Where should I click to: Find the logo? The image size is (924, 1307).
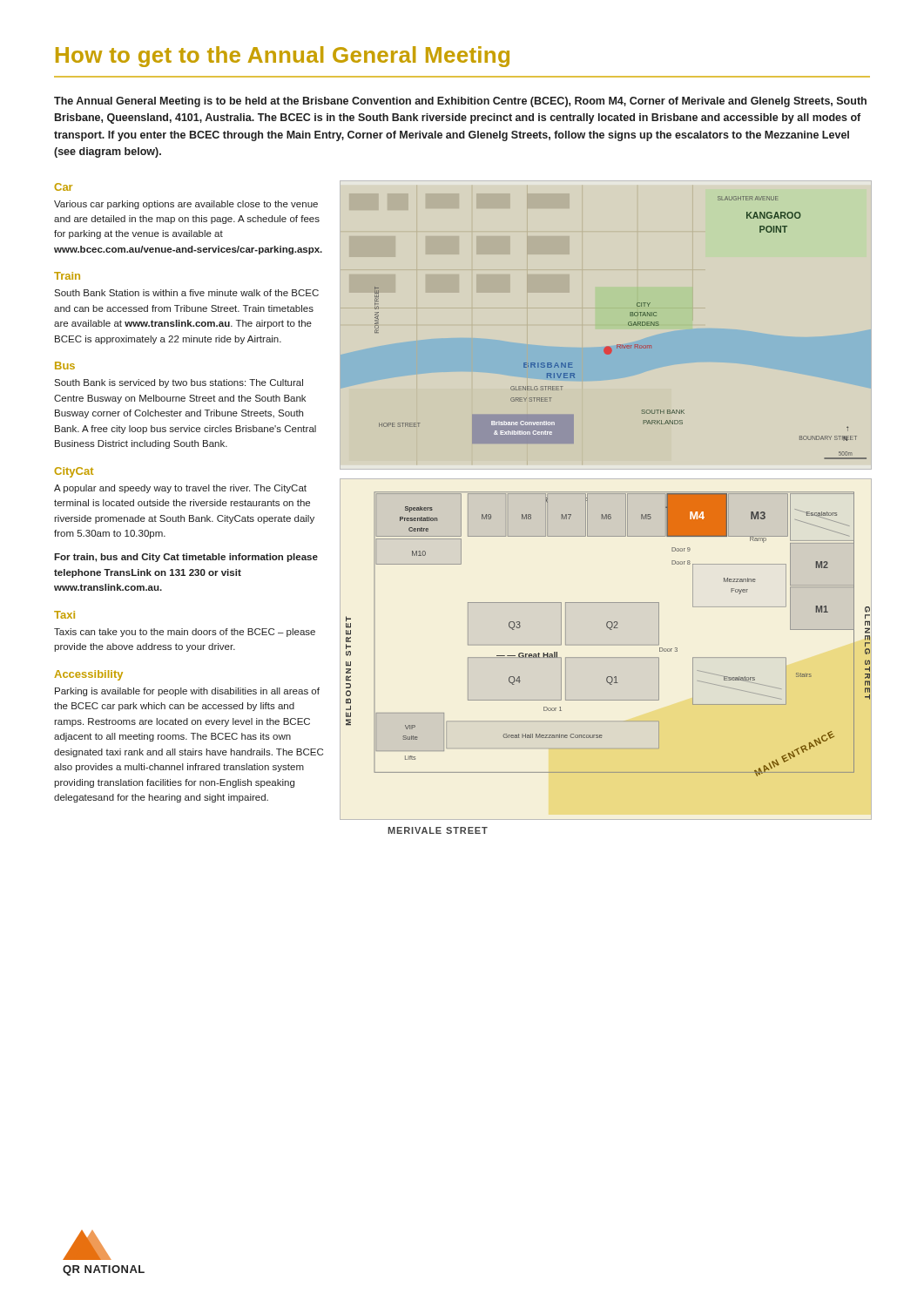111,1251
